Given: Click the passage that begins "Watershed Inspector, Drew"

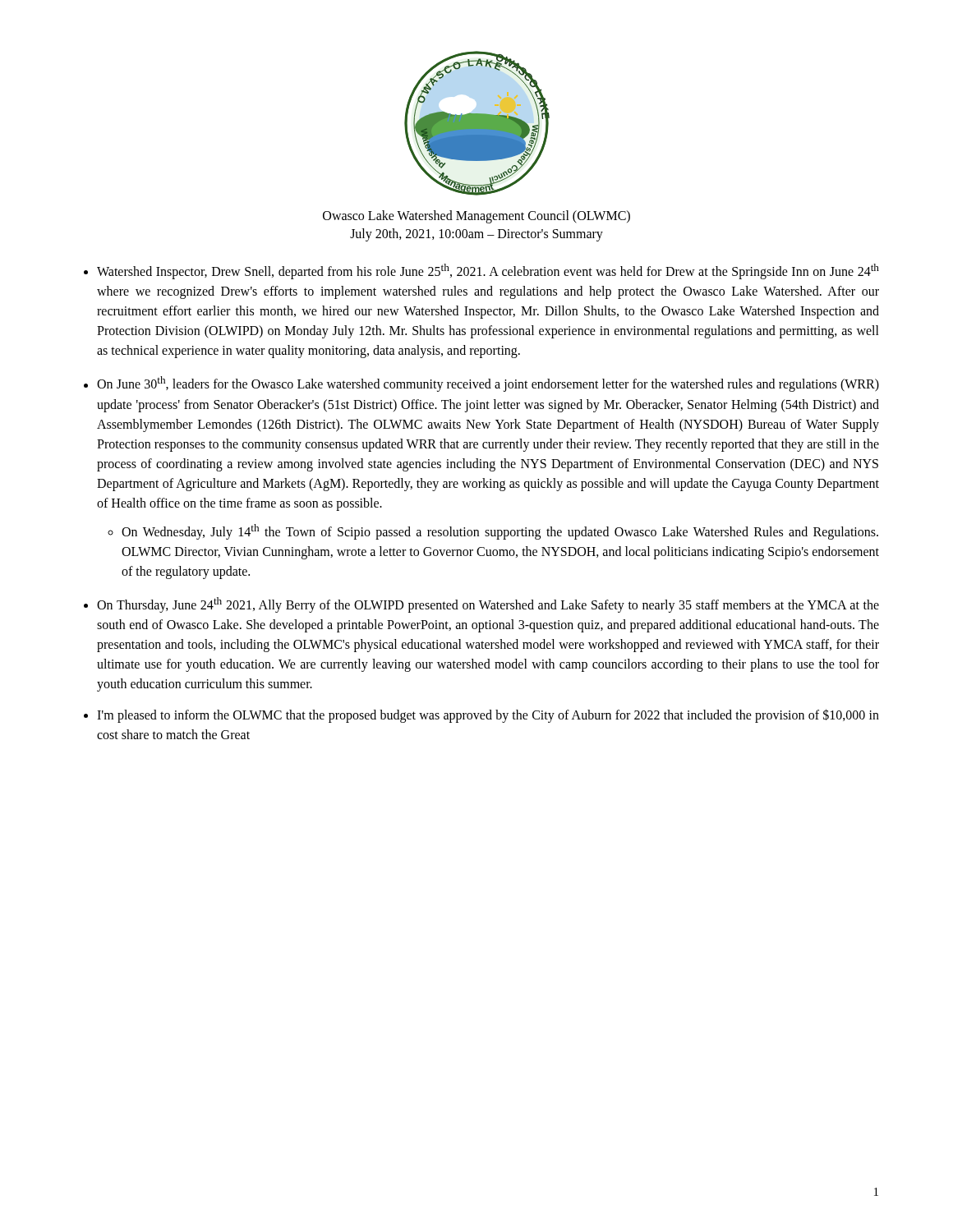Looking at the screenshot, I should (488, 309).
